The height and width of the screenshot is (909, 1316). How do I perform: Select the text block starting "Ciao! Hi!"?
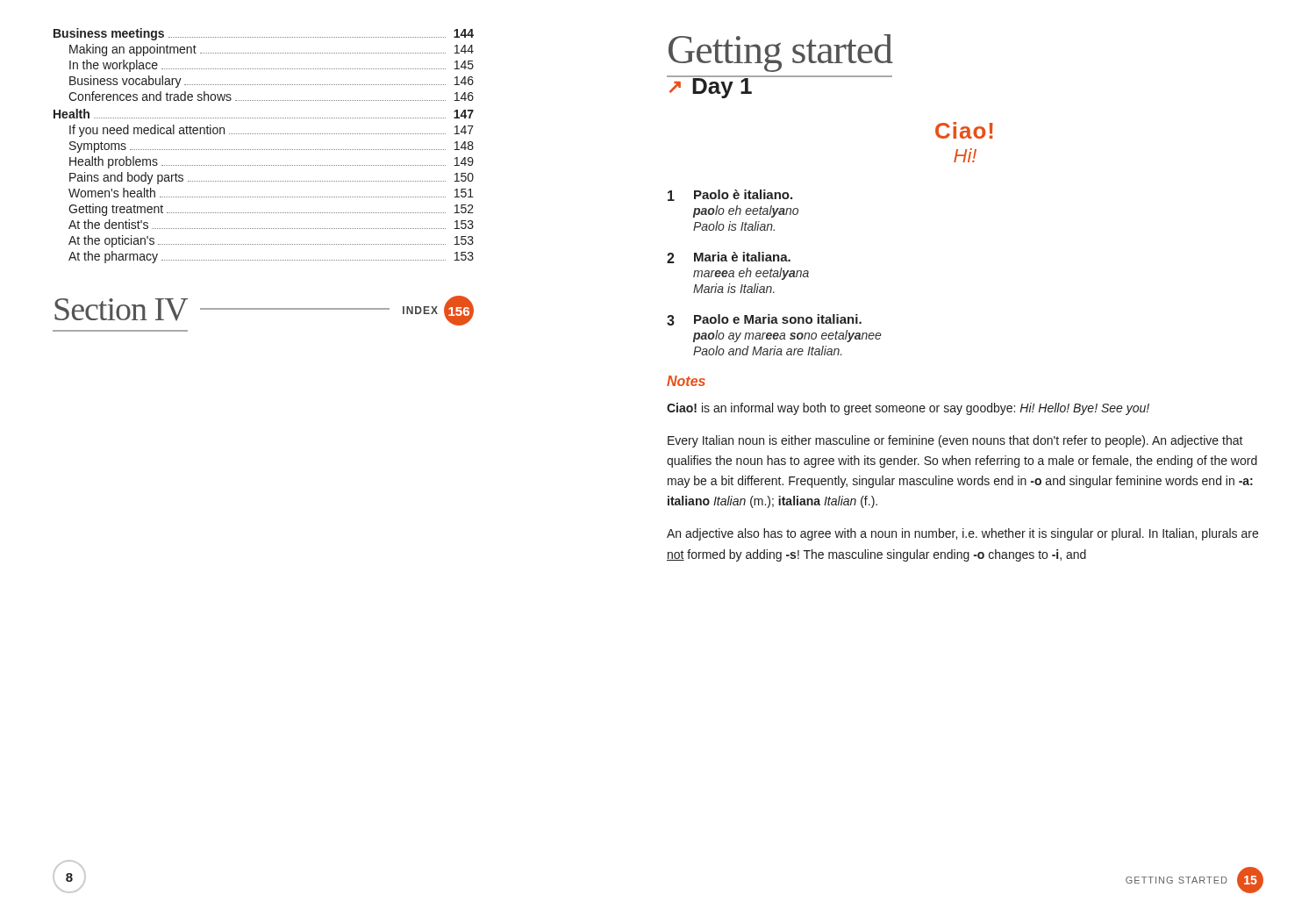965,143
